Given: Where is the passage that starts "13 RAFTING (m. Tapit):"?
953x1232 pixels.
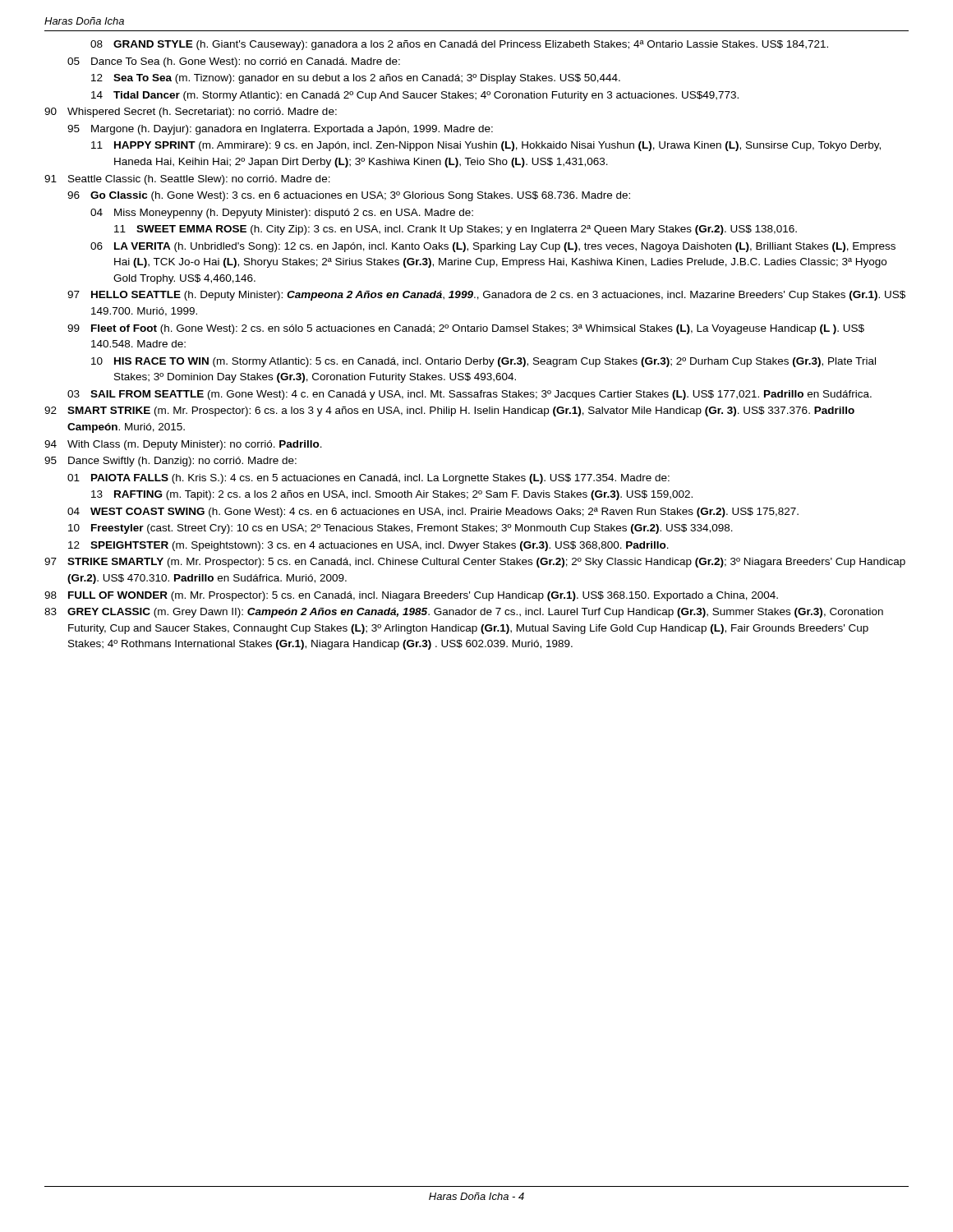Looking at the screenshot, I should coord(499,494).
